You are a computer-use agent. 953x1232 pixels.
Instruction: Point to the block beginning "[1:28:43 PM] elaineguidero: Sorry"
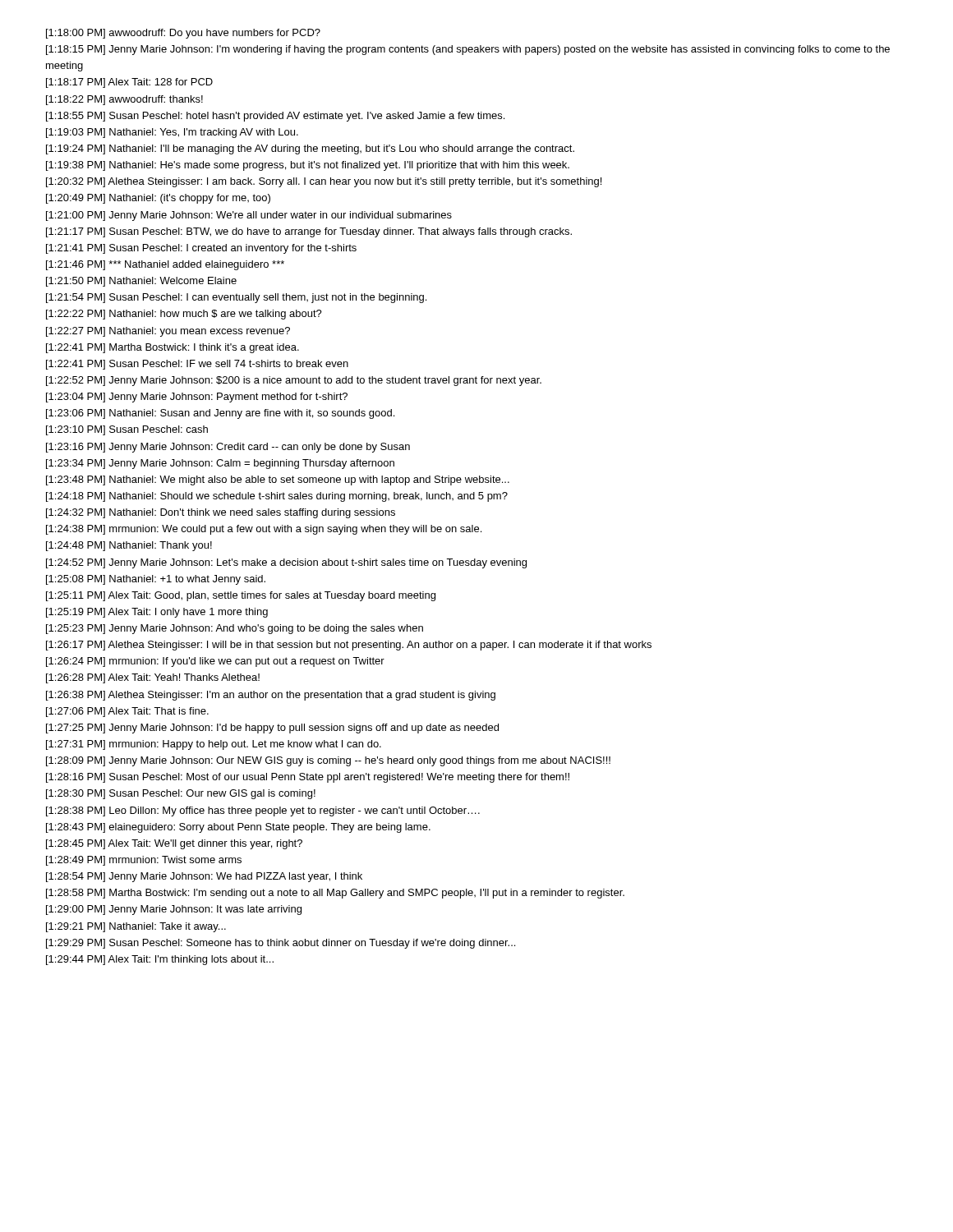(x=238, y=826)
